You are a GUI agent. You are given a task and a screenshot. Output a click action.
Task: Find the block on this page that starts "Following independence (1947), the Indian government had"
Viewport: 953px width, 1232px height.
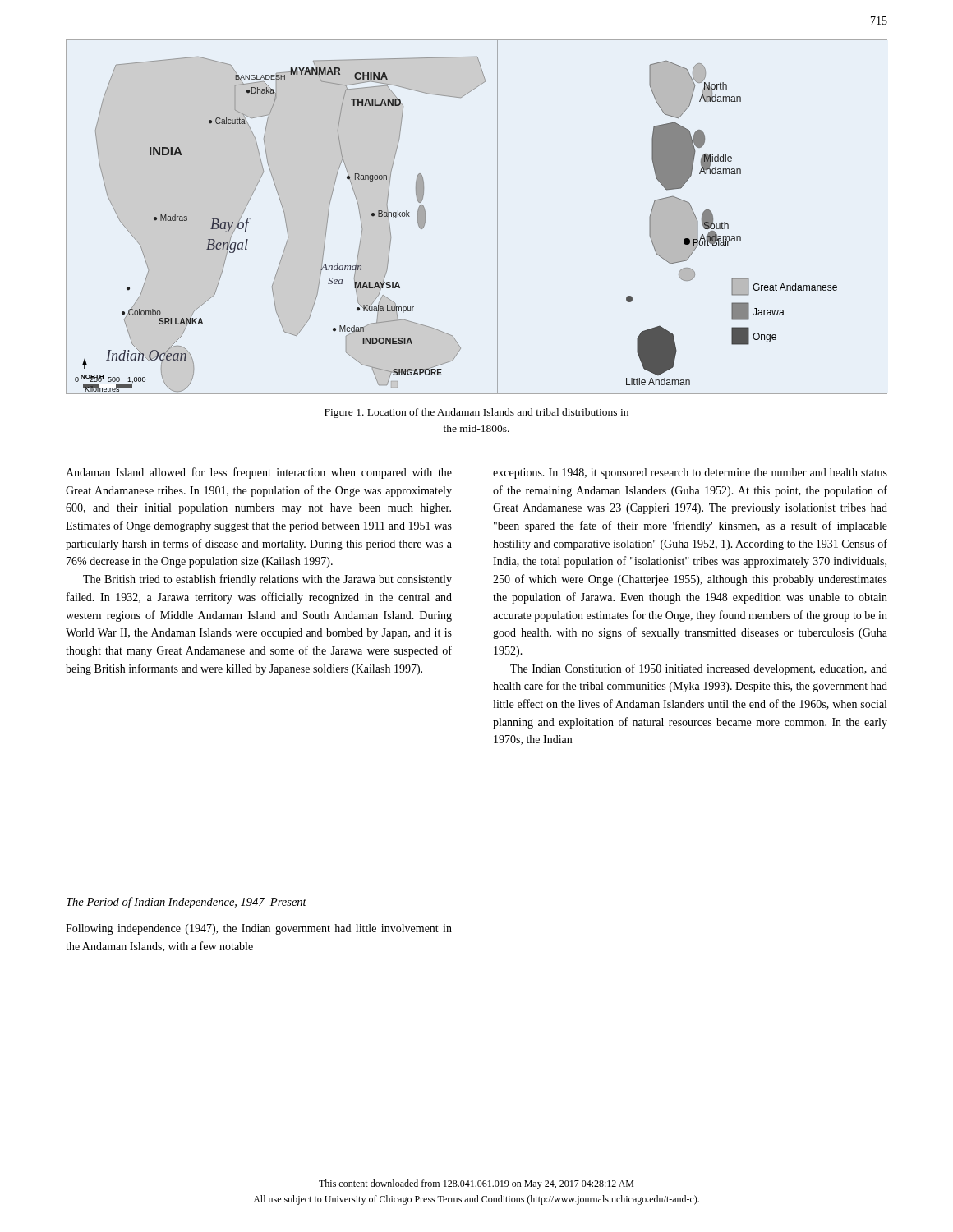coord(259,938)
